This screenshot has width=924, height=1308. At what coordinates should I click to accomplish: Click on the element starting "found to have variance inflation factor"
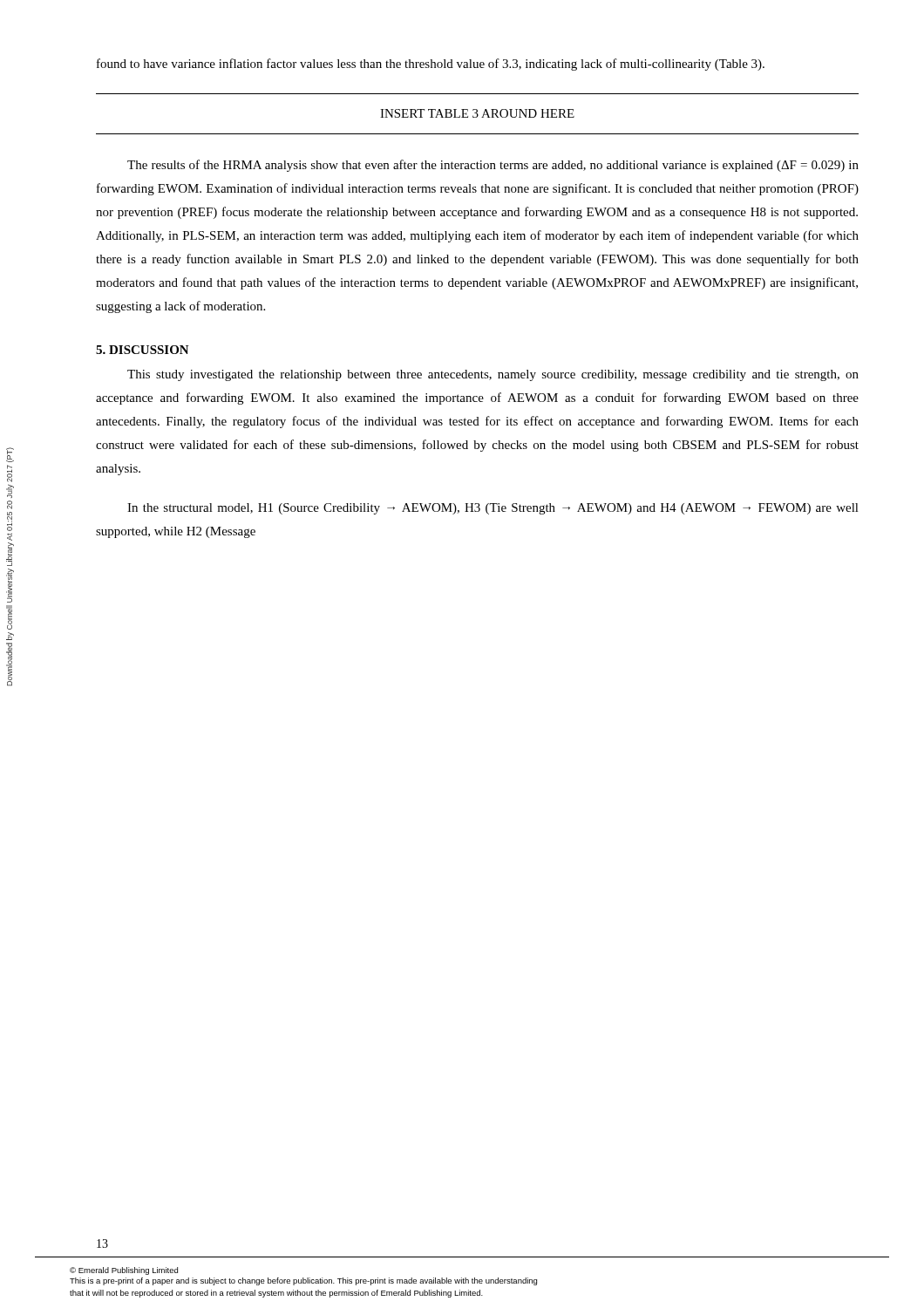coord(431,64)
